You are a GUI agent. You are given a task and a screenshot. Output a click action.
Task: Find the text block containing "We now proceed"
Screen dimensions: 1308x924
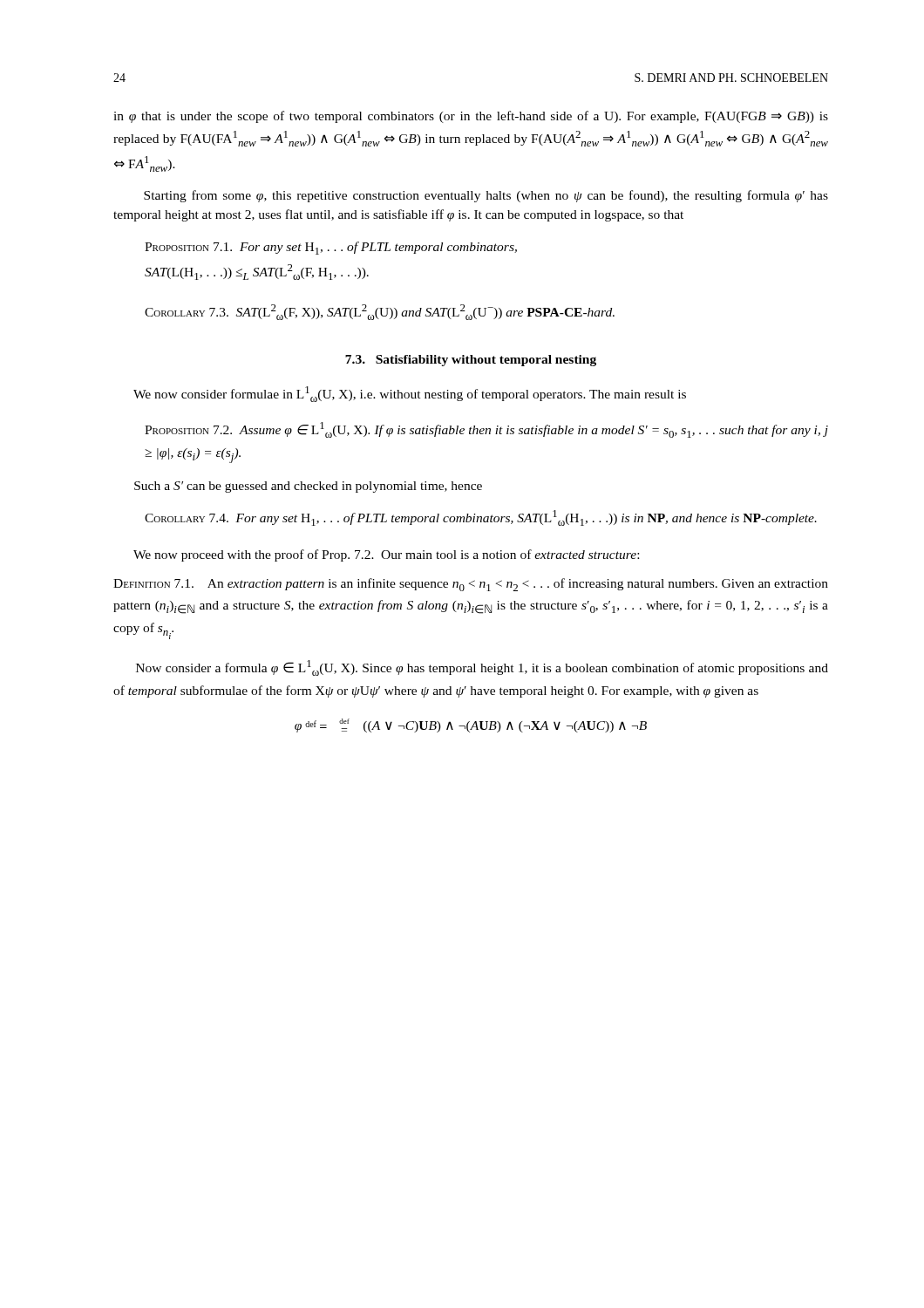377,554
